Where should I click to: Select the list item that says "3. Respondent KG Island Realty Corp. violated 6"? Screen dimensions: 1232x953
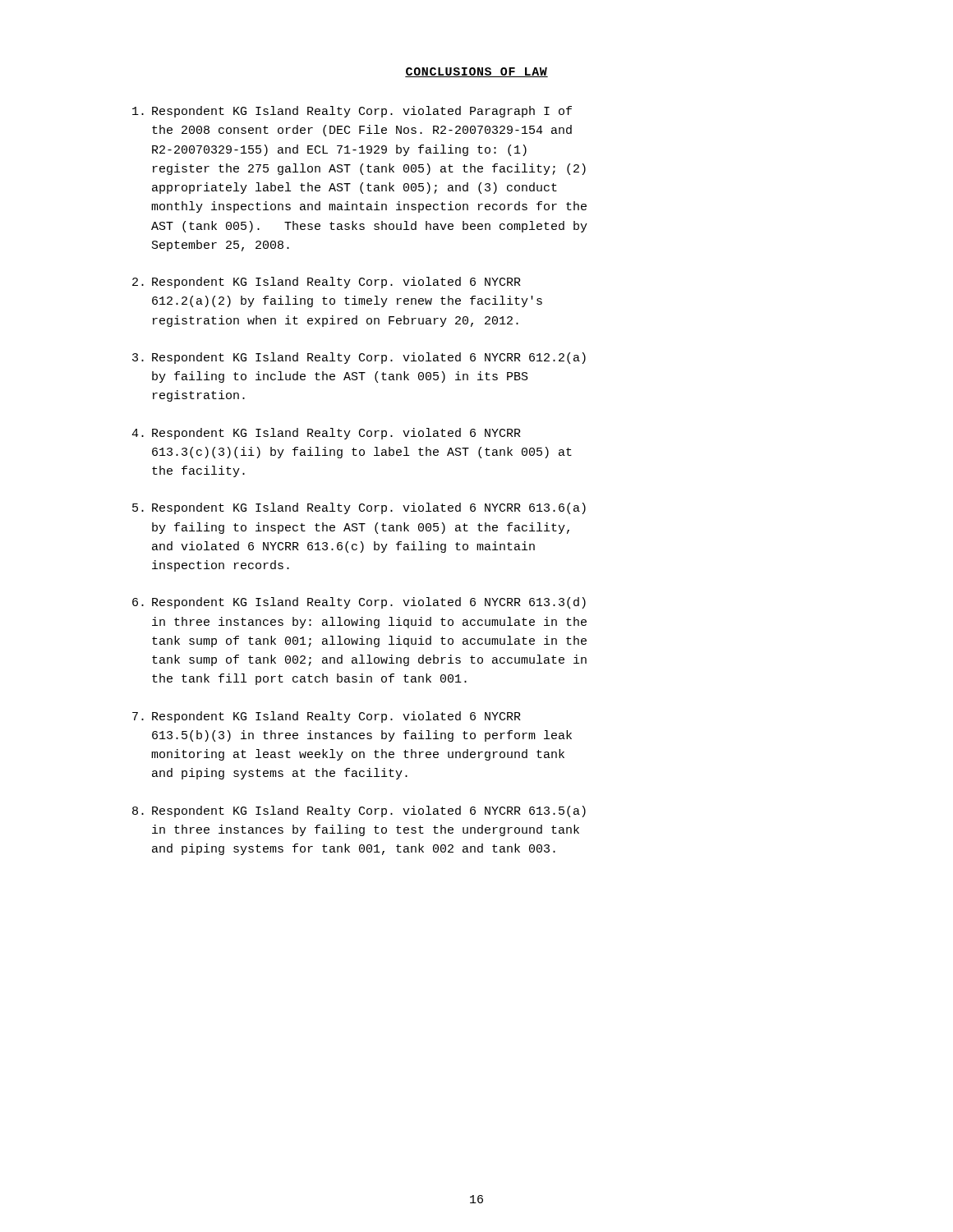click(x=476, y=378)
